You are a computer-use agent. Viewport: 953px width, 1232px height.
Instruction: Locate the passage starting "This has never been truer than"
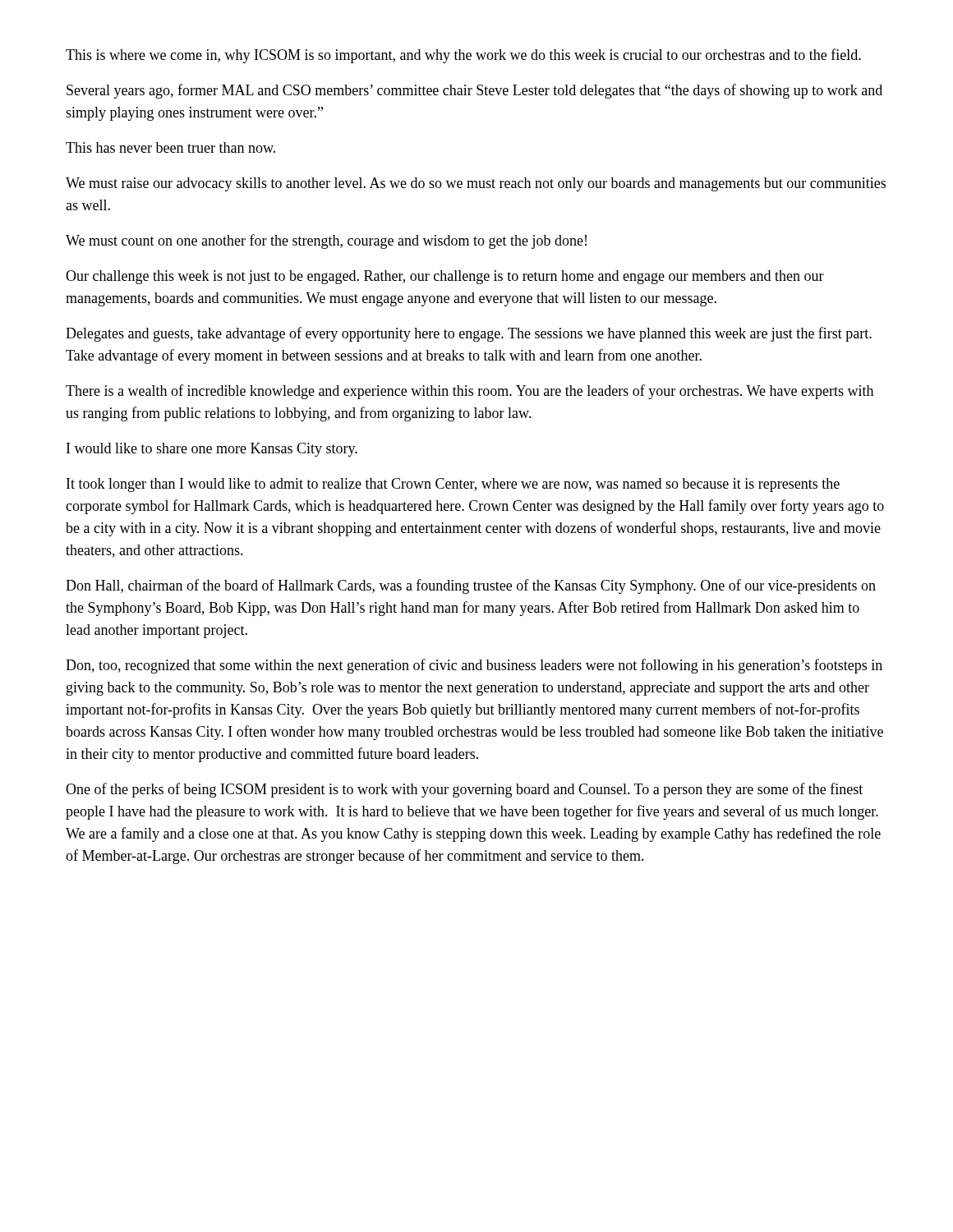(x=171, y=148)
